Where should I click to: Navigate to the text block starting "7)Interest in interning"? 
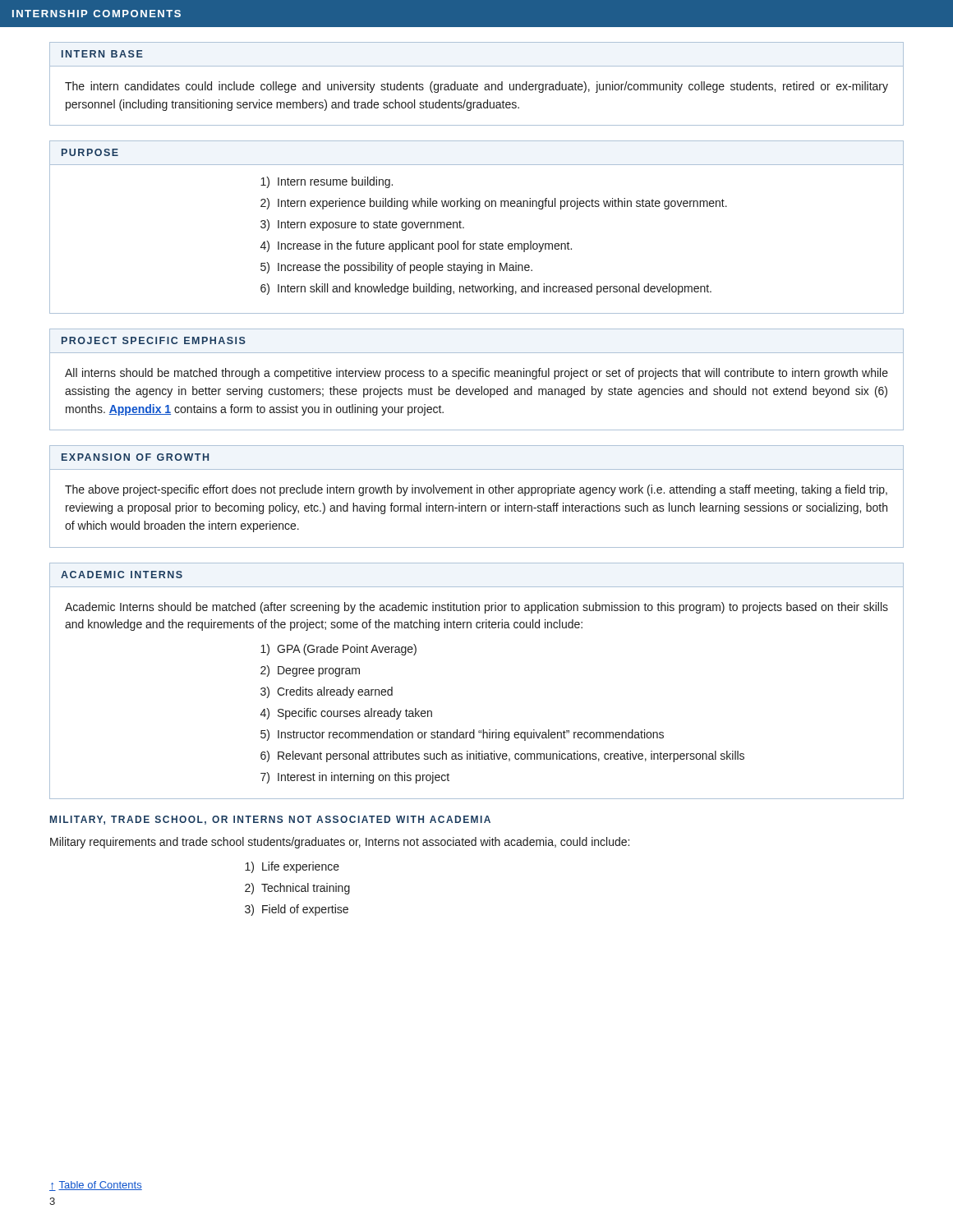(343, 777)
